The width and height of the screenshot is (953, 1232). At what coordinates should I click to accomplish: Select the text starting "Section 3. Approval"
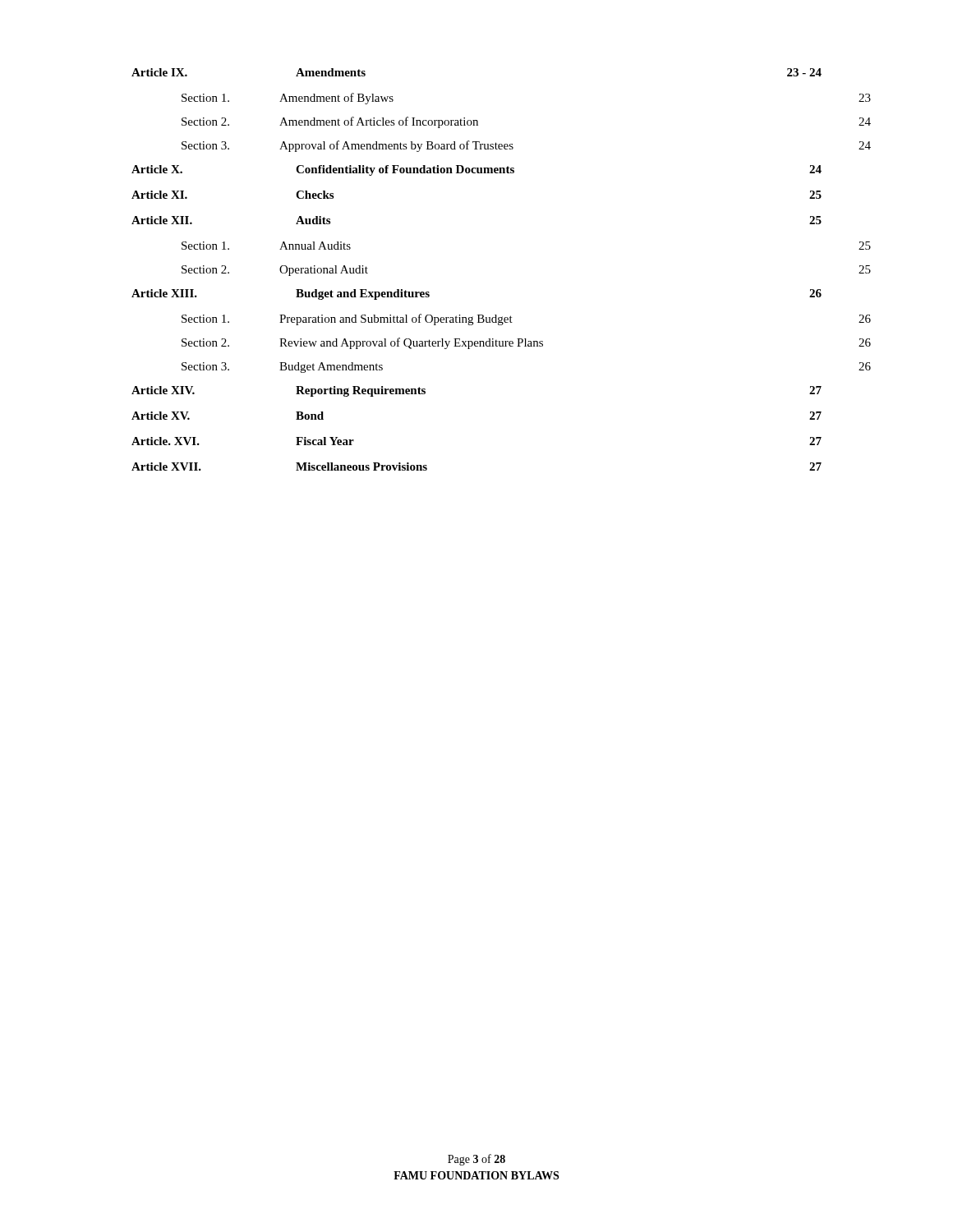[204, 146]
